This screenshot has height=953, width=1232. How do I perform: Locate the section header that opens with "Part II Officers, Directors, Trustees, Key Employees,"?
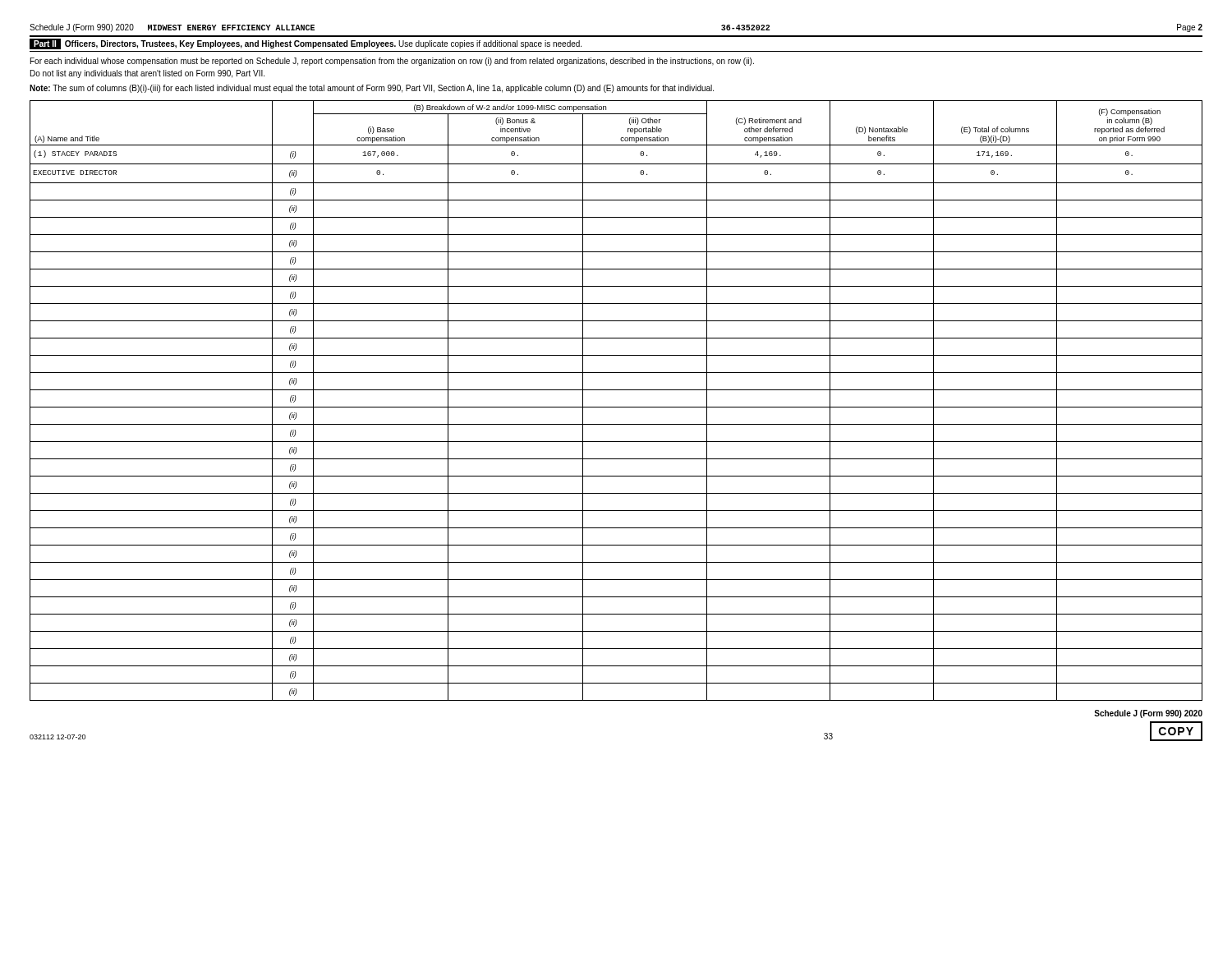(306, 44)
